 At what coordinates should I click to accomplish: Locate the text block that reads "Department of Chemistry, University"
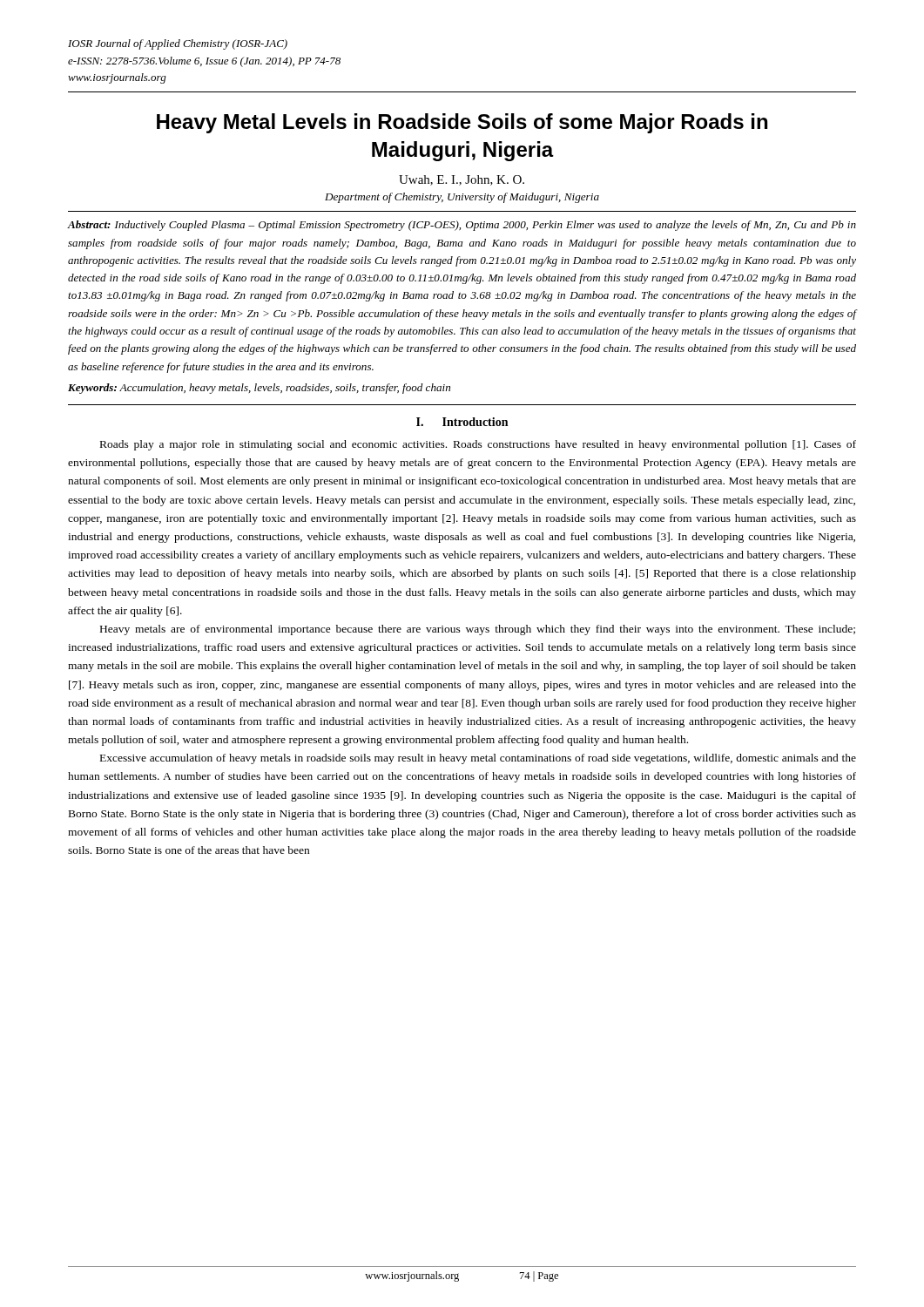(x=462, y=197)
